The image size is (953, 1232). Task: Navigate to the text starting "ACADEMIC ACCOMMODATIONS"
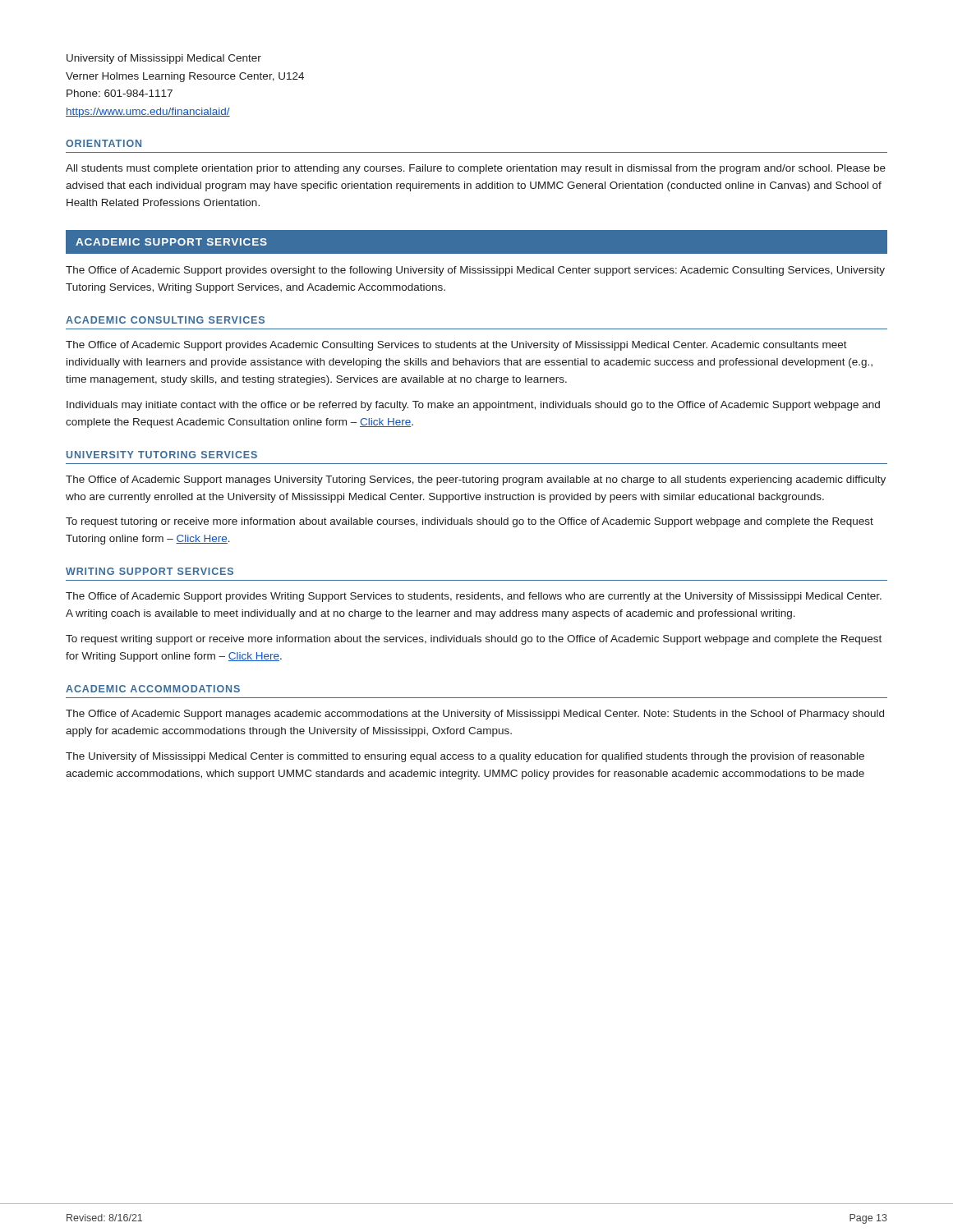pyautogui.click(x=153, y=689)
